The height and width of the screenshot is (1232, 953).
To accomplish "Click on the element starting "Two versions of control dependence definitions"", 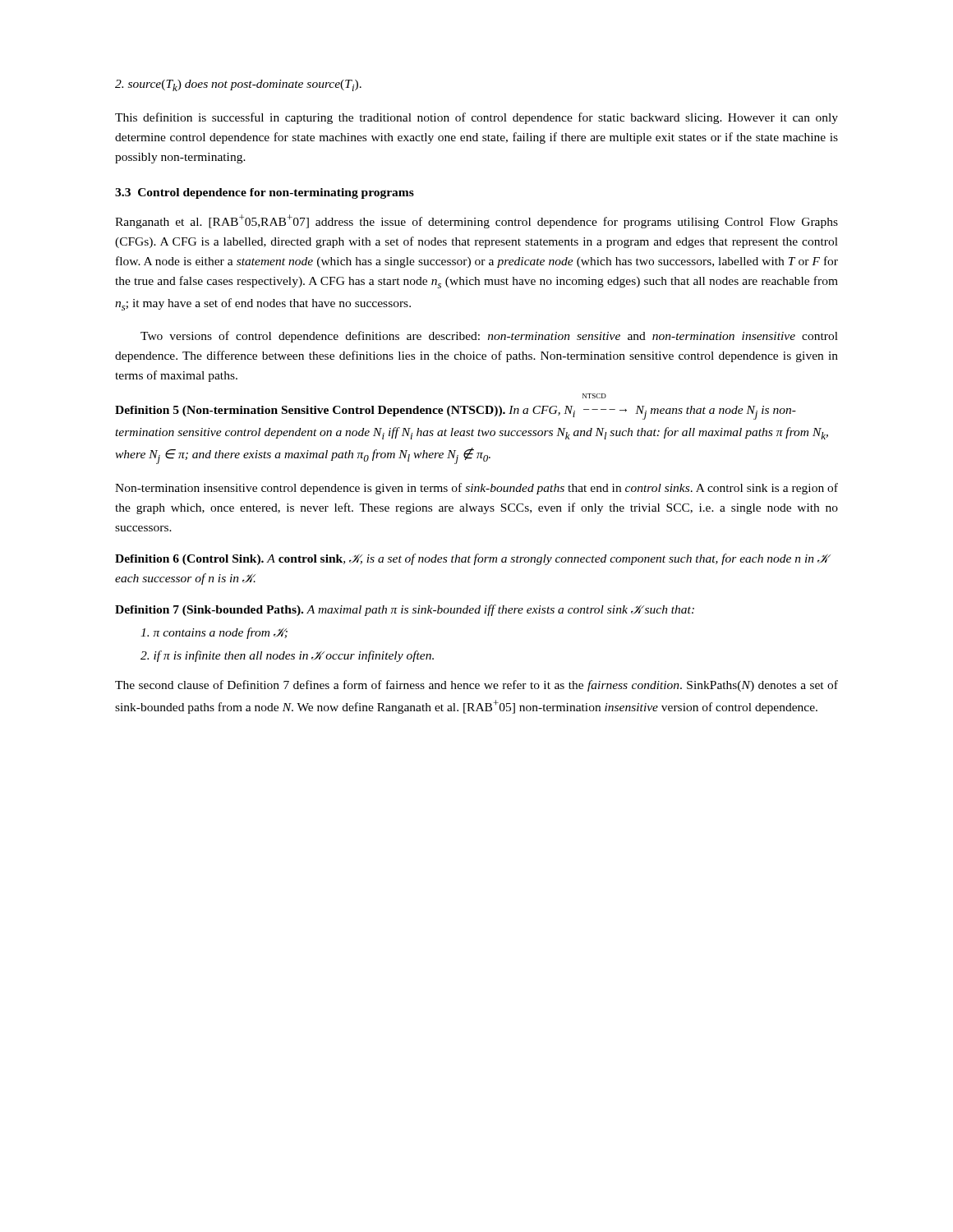I will [x=476, y=355].
